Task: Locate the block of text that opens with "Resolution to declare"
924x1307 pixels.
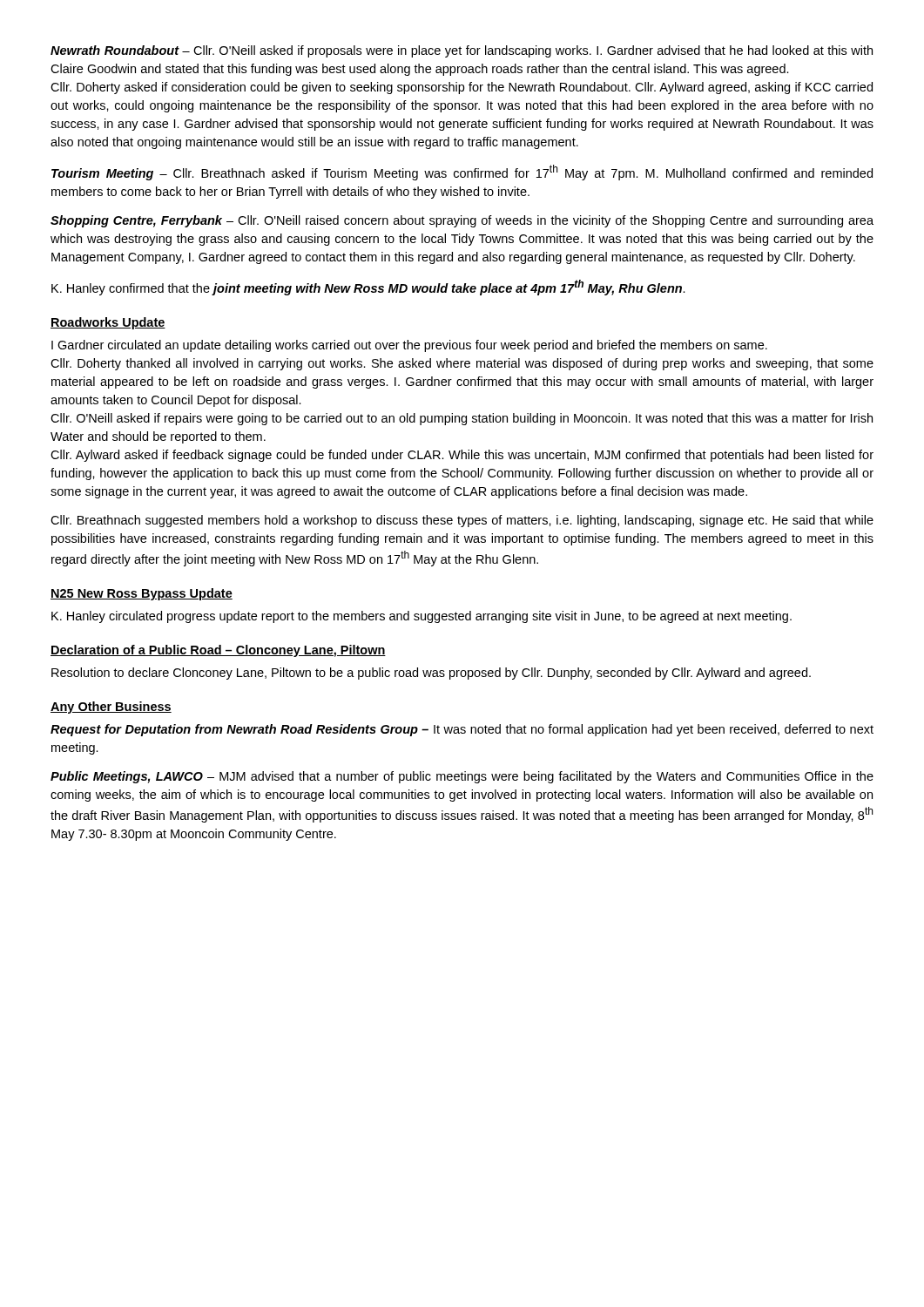Action: click(431, 673)
